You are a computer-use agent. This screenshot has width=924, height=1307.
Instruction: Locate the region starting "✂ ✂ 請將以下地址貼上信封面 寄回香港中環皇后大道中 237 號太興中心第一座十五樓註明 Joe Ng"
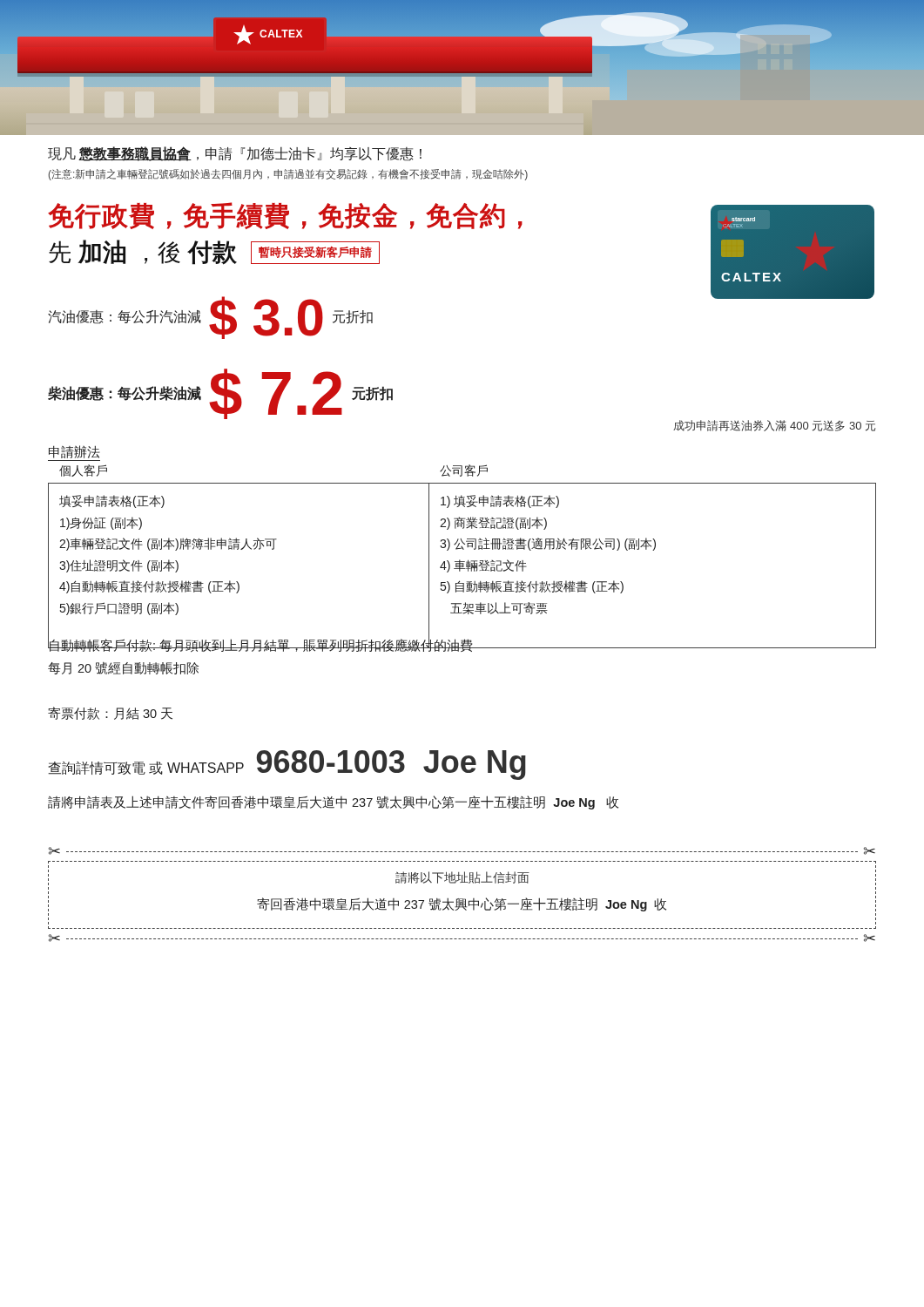[462, 895]
